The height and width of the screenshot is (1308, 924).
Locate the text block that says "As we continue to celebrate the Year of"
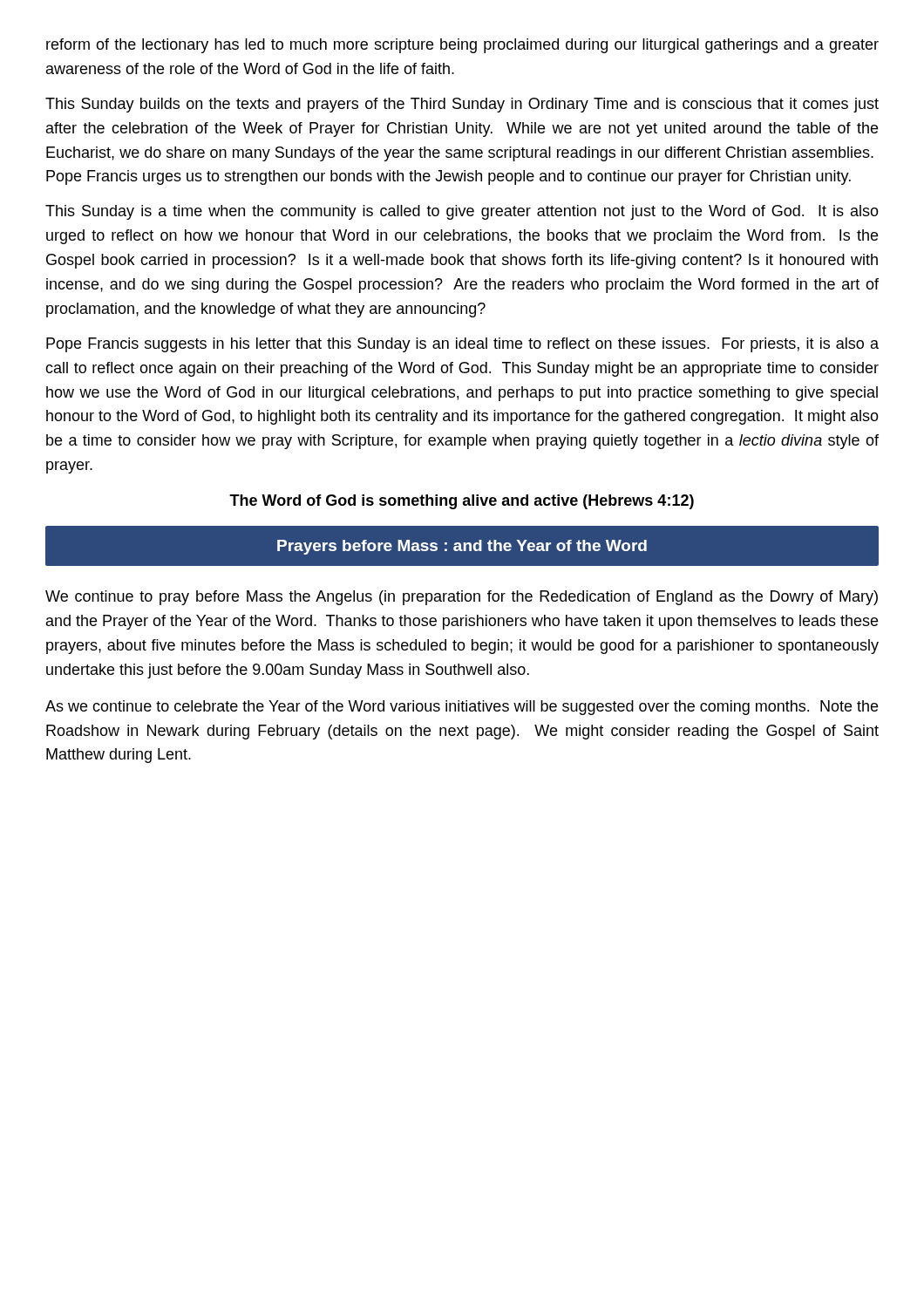click(462, 731)
